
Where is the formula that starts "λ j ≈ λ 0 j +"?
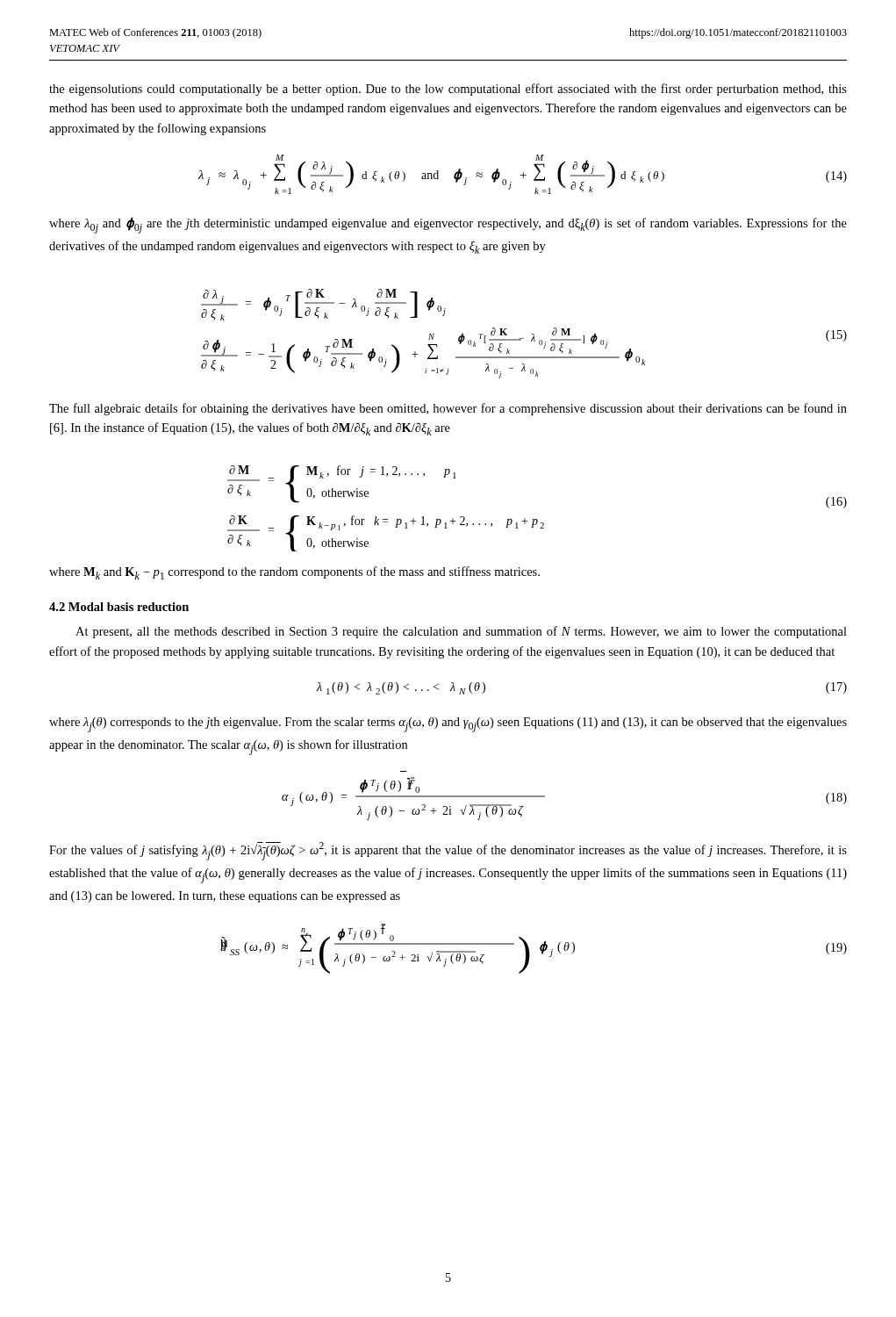pyautogui.click(x=448, y=176)
